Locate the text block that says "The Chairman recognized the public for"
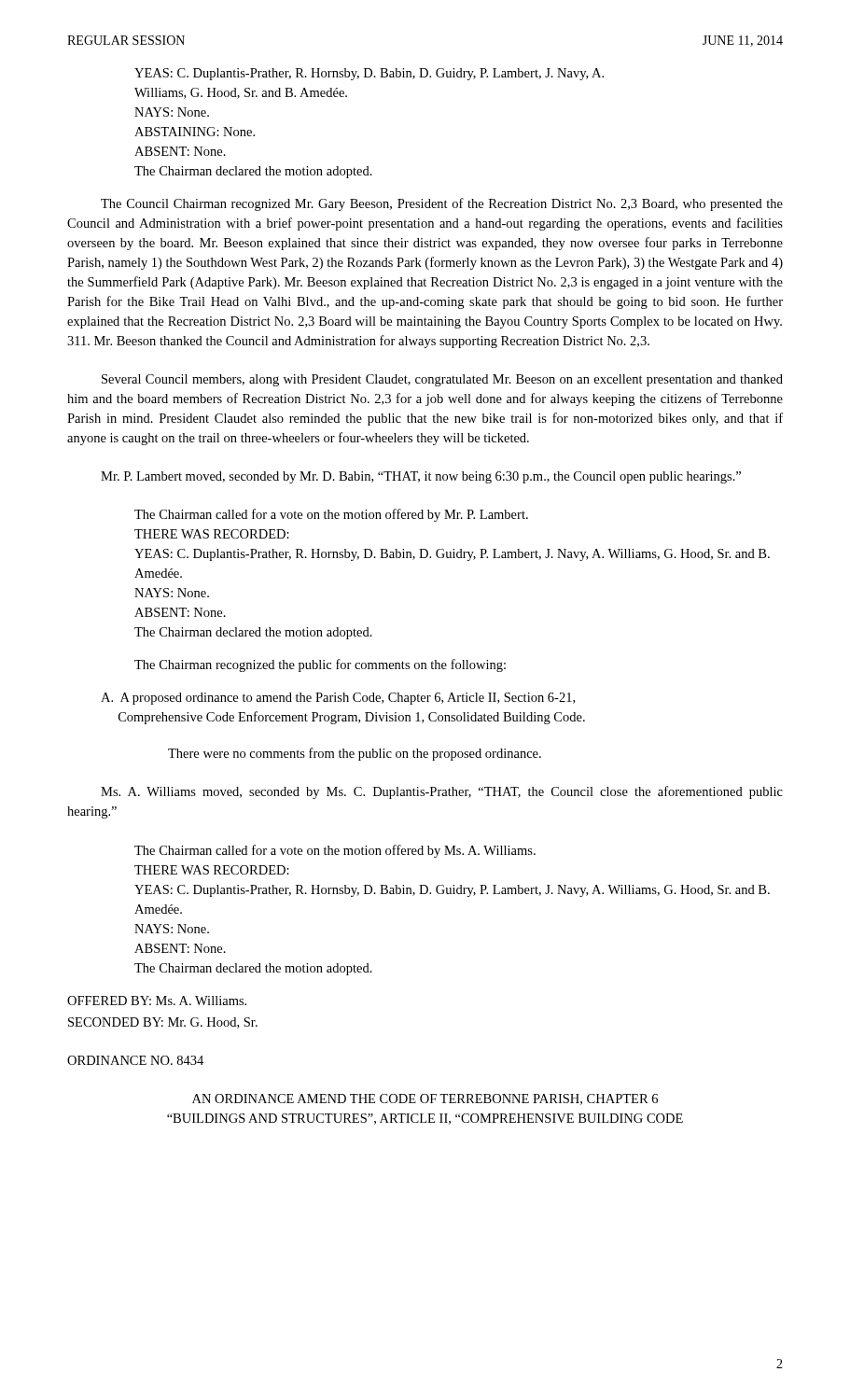This screenshot has width=850, height=1400. pos(321,665)
